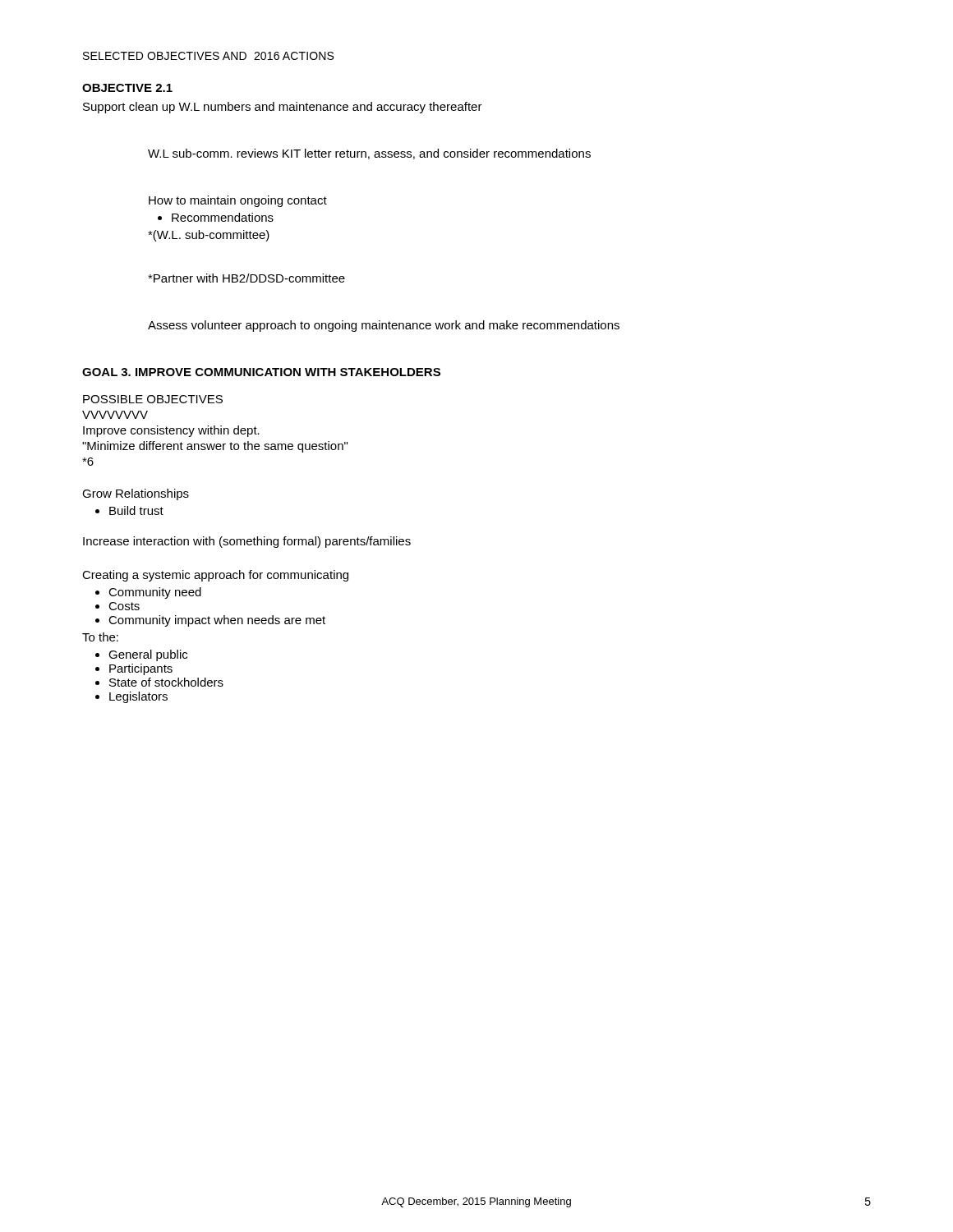Click the passage that begins ""Minimize different answer to the"
Image resolution: width=953 pixels, height=1232 pixels.
(215, 446)
